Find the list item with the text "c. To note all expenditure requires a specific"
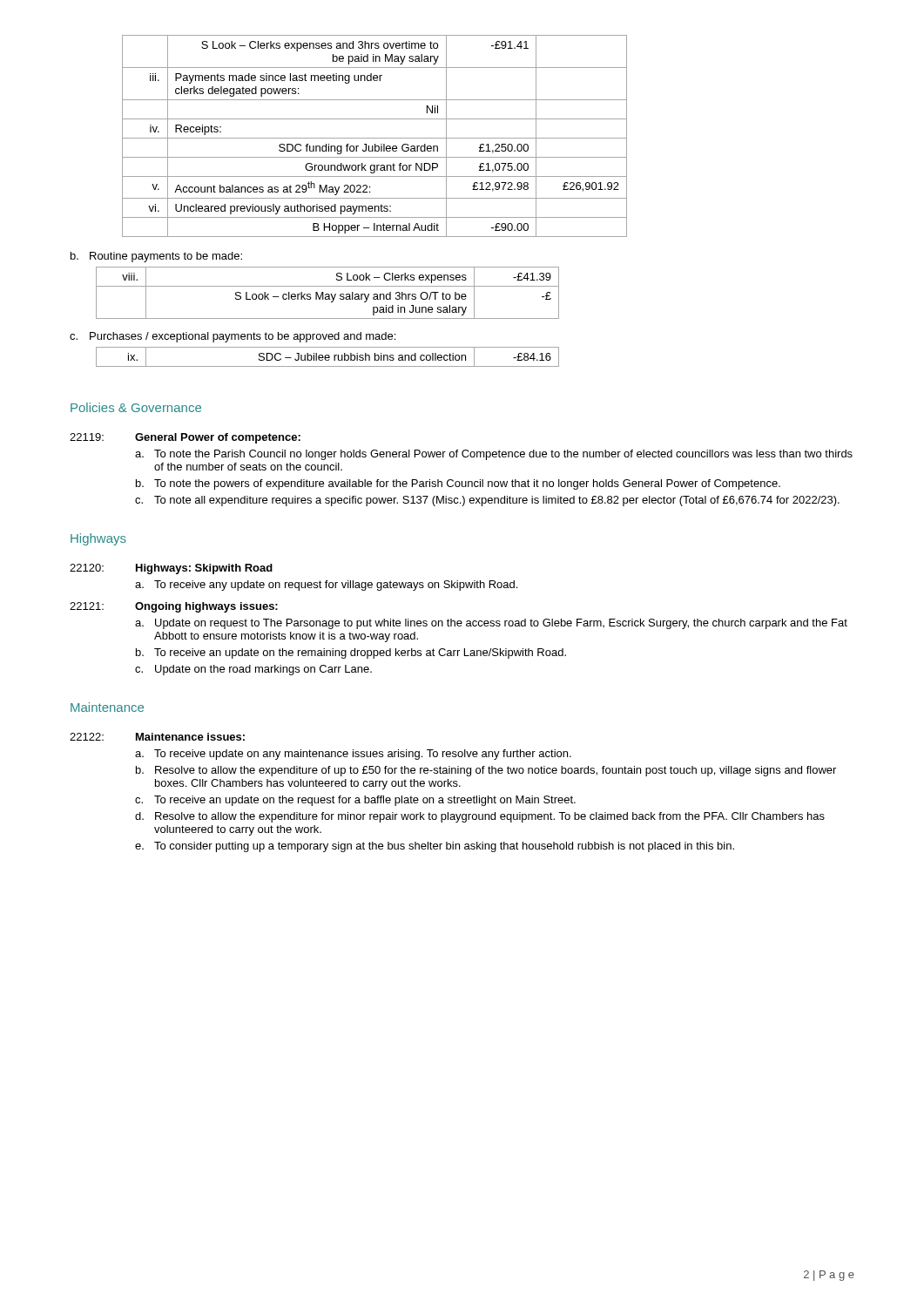The height and width of the screenshot is (1307, 924). (488, 500)
